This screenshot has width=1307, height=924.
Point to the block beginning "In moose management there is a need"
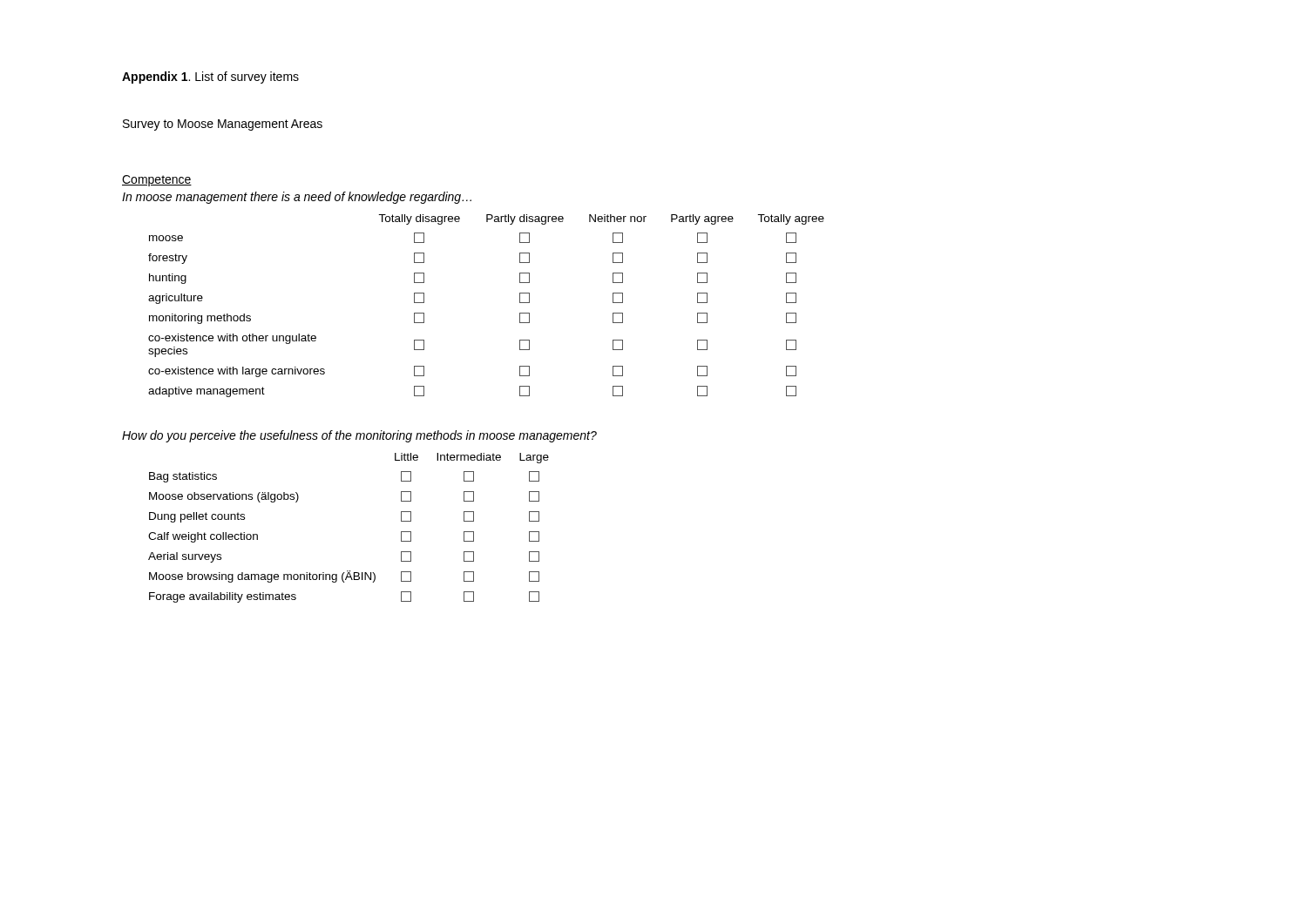click(x=298, y=197)
